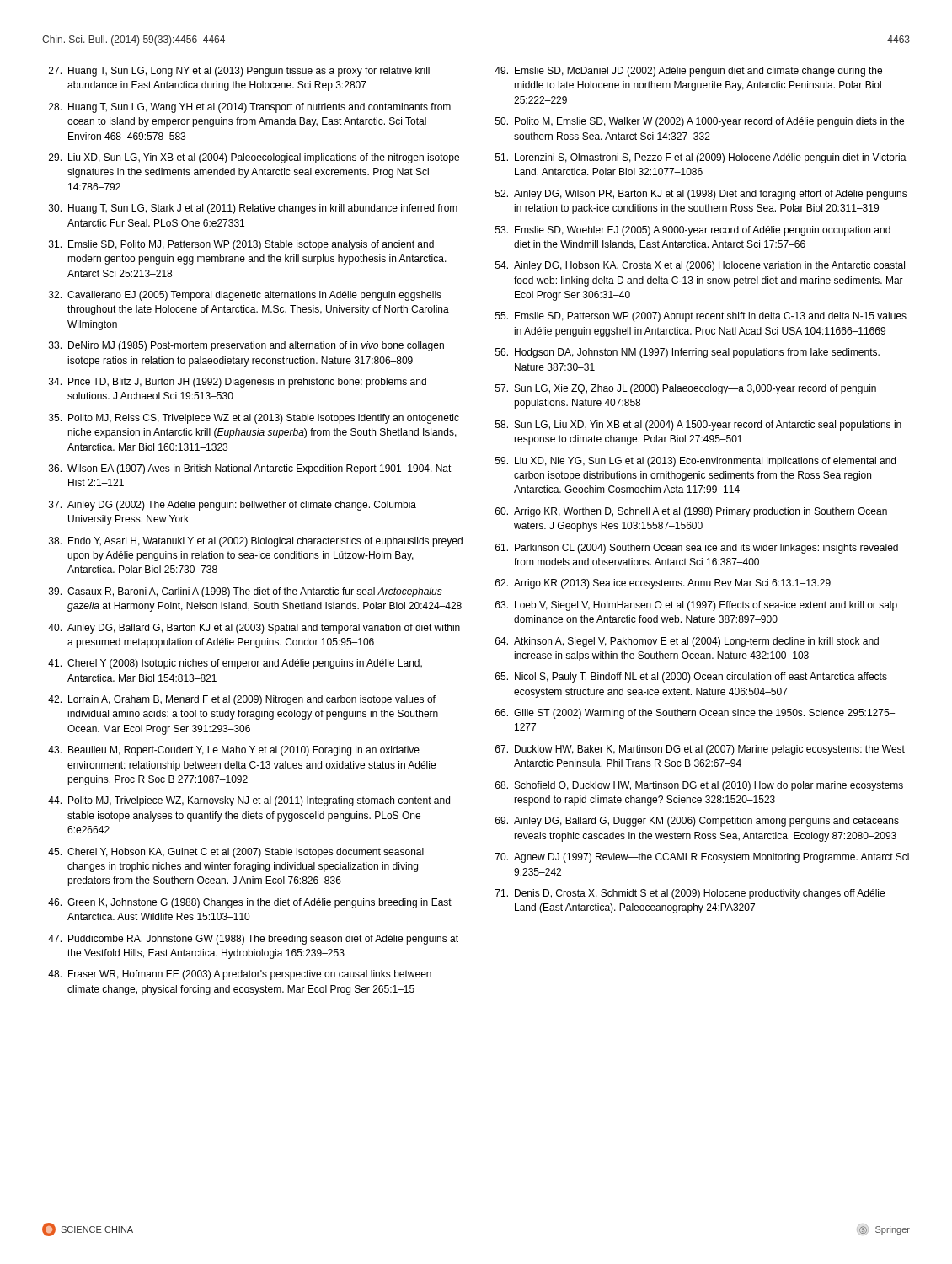Click the passage that begins "55. Emslie SD, Patterson WP"
This screenshot has width=952, height=1264.
coord(699,324)
